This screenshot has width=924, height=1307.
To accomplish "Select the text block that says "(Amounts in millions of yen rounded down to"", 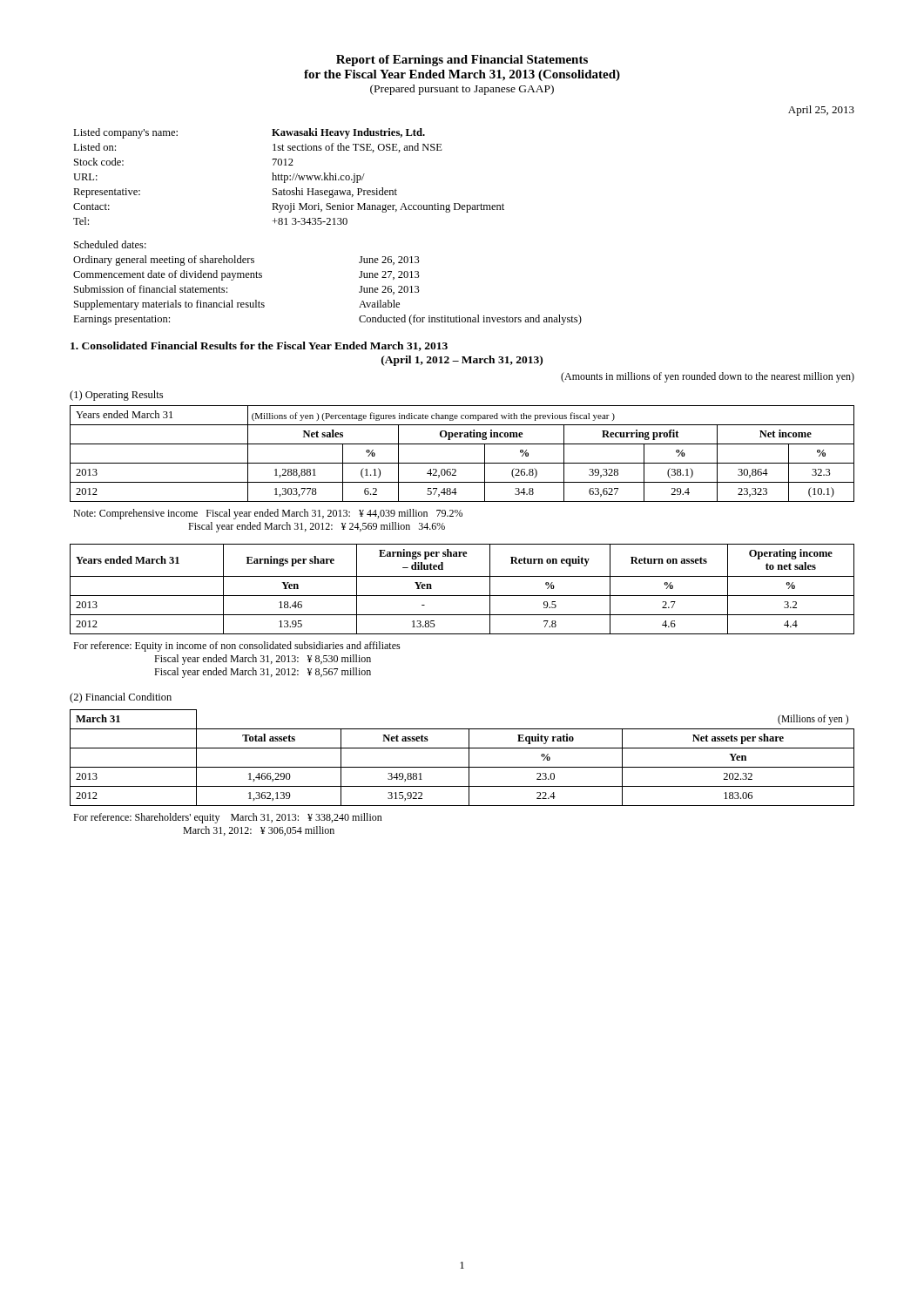I will [708, 376].
